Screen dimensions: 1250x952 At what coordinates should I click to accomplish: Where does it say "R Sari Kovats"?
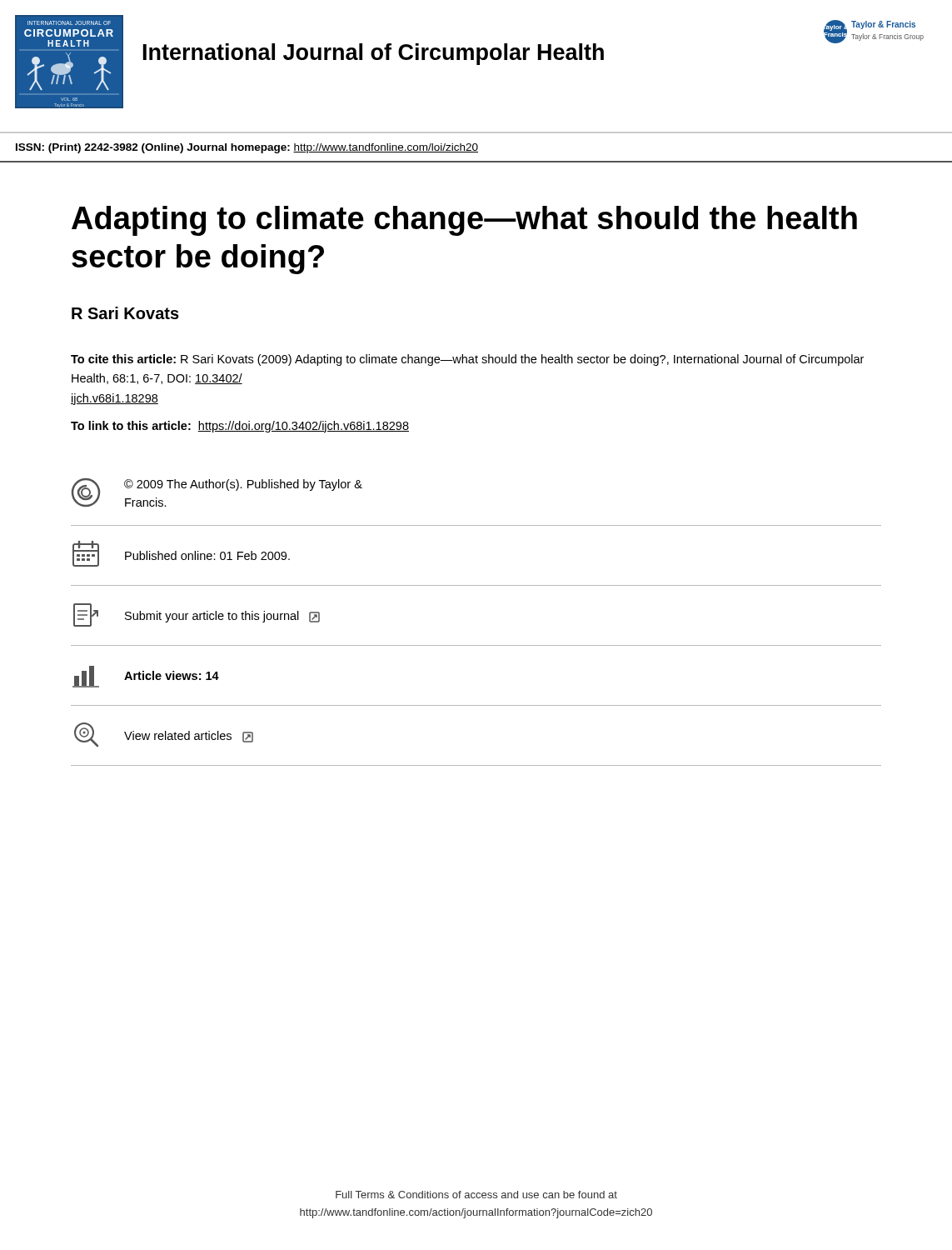click(125, 314)
